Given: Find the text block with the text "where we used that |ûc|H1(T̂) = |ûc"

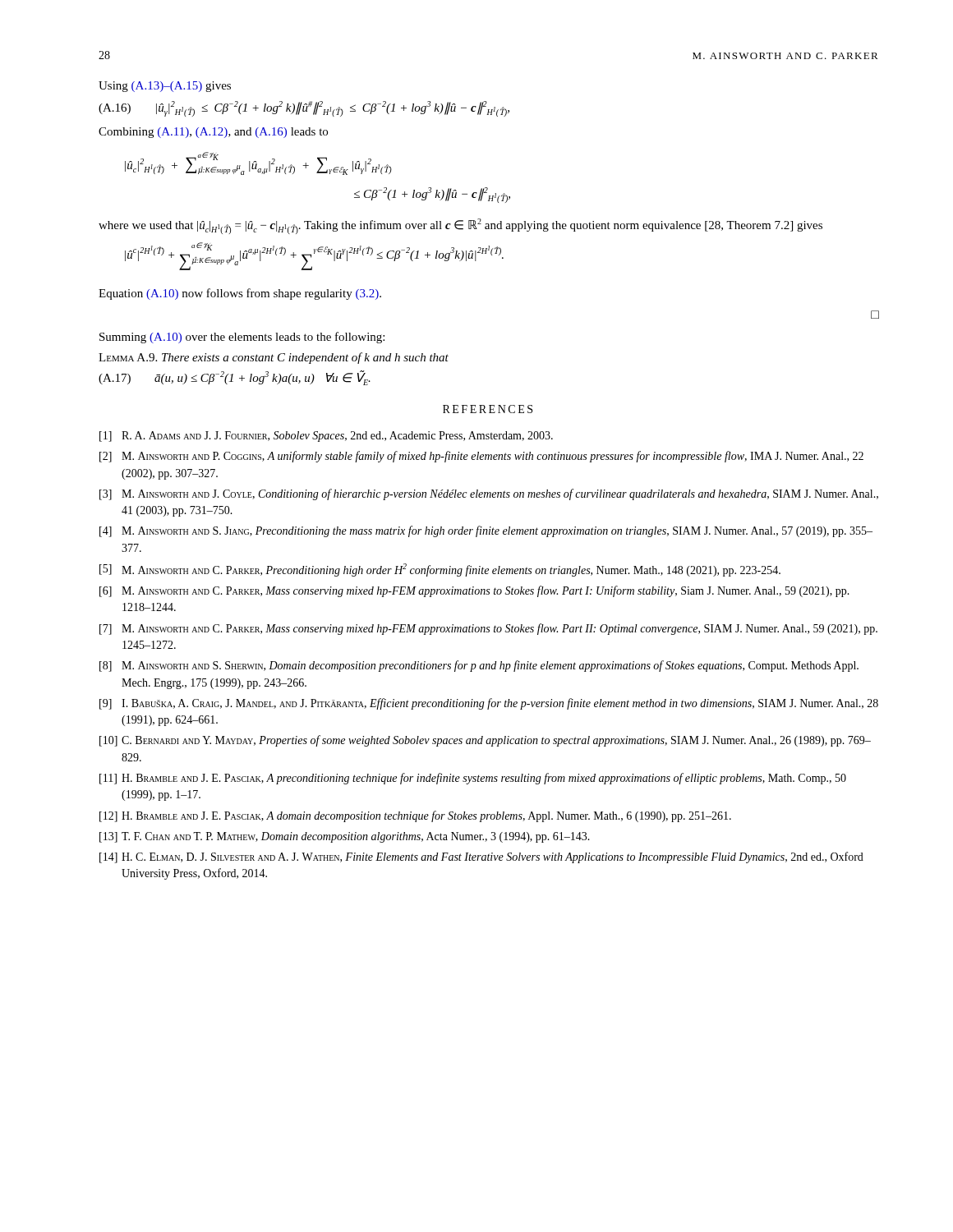Looking at the screenshot, I should (x=461, y=225).
